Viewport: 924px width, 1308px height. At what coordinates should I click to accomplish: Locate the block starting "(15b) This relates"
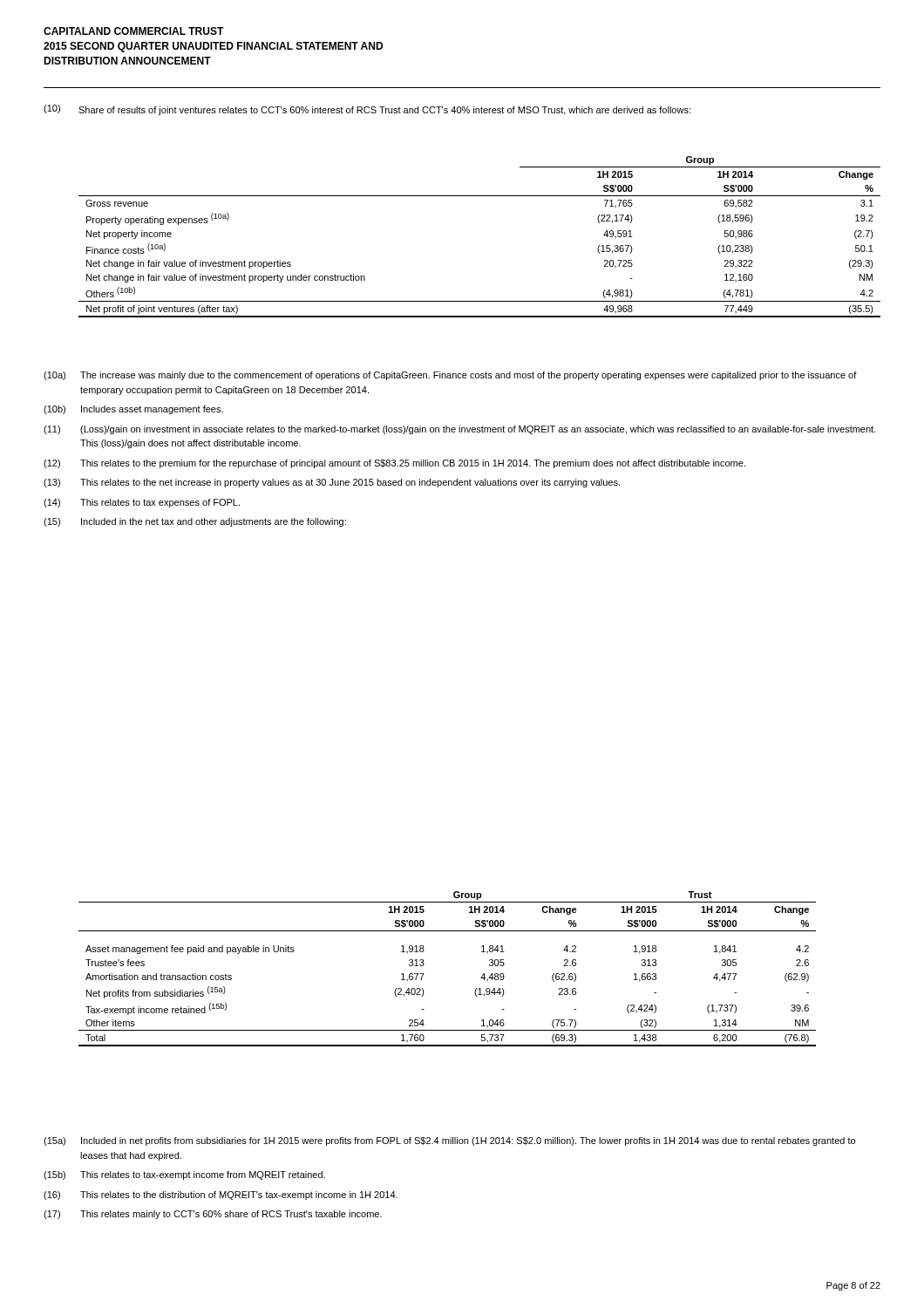coord(184,1175)
